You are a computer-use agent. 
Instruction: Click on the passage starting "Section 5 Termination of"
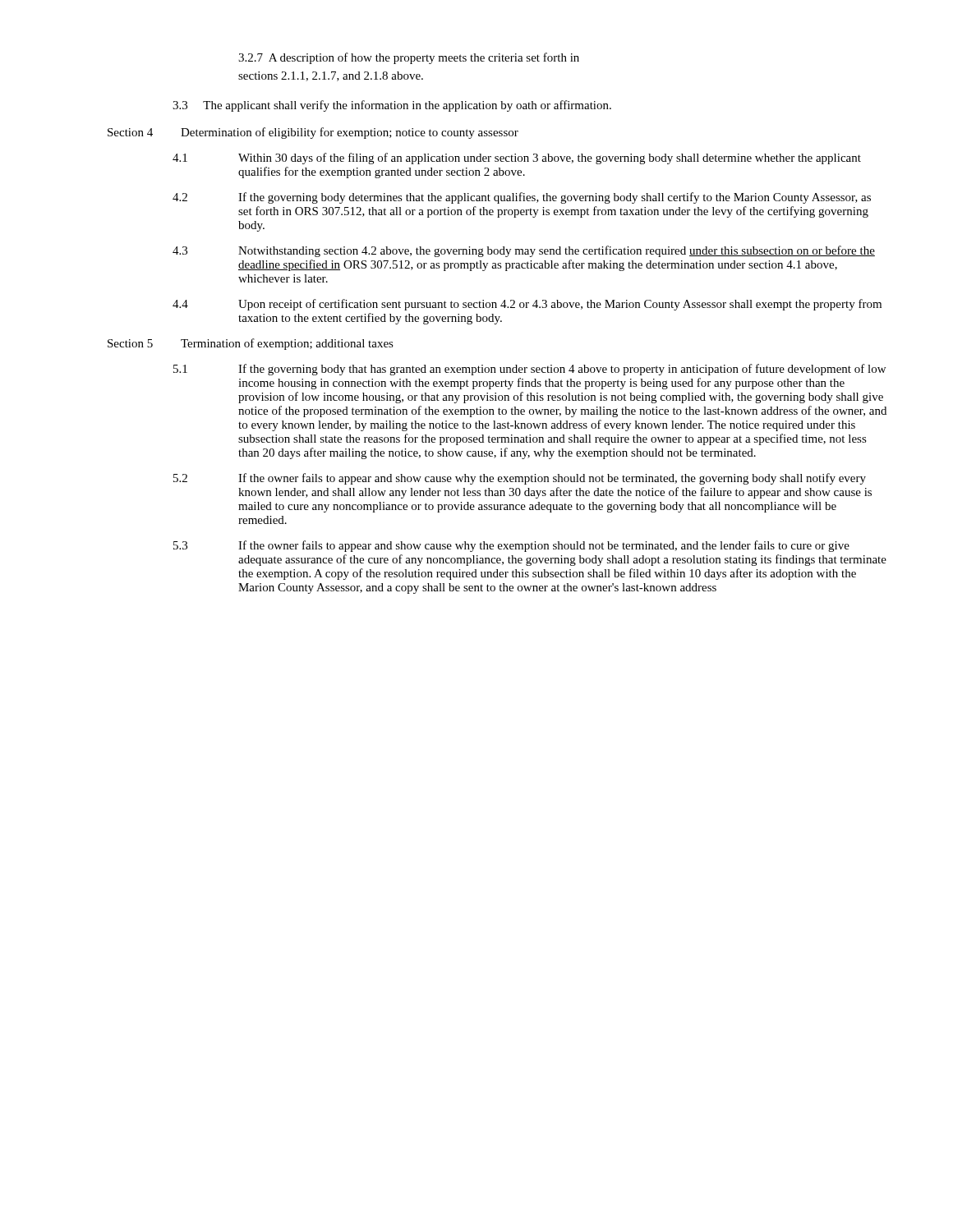click(x=251, y=344)
